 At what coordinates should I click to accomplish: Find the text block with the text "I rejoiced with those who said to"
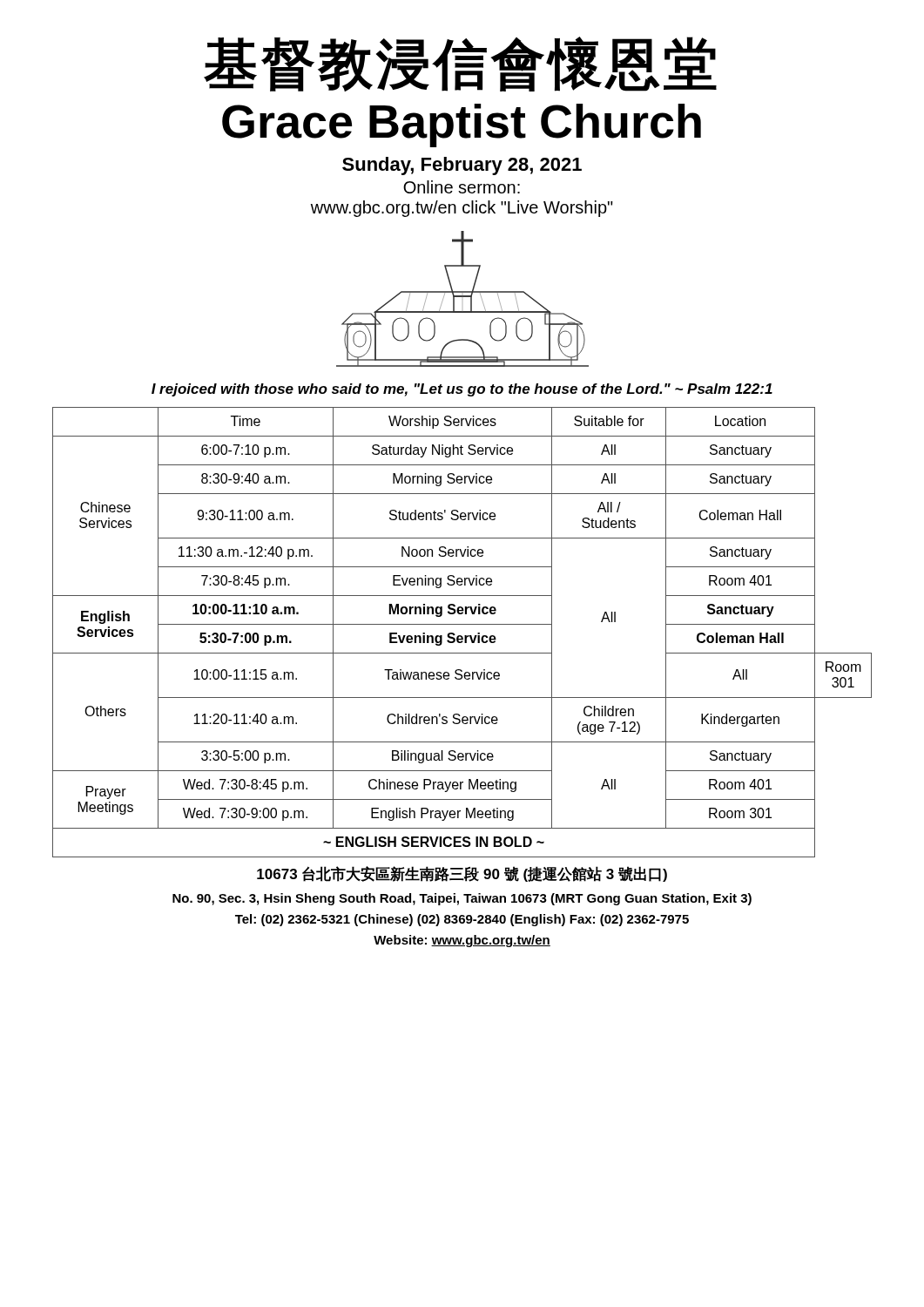(x=462, y=389)
